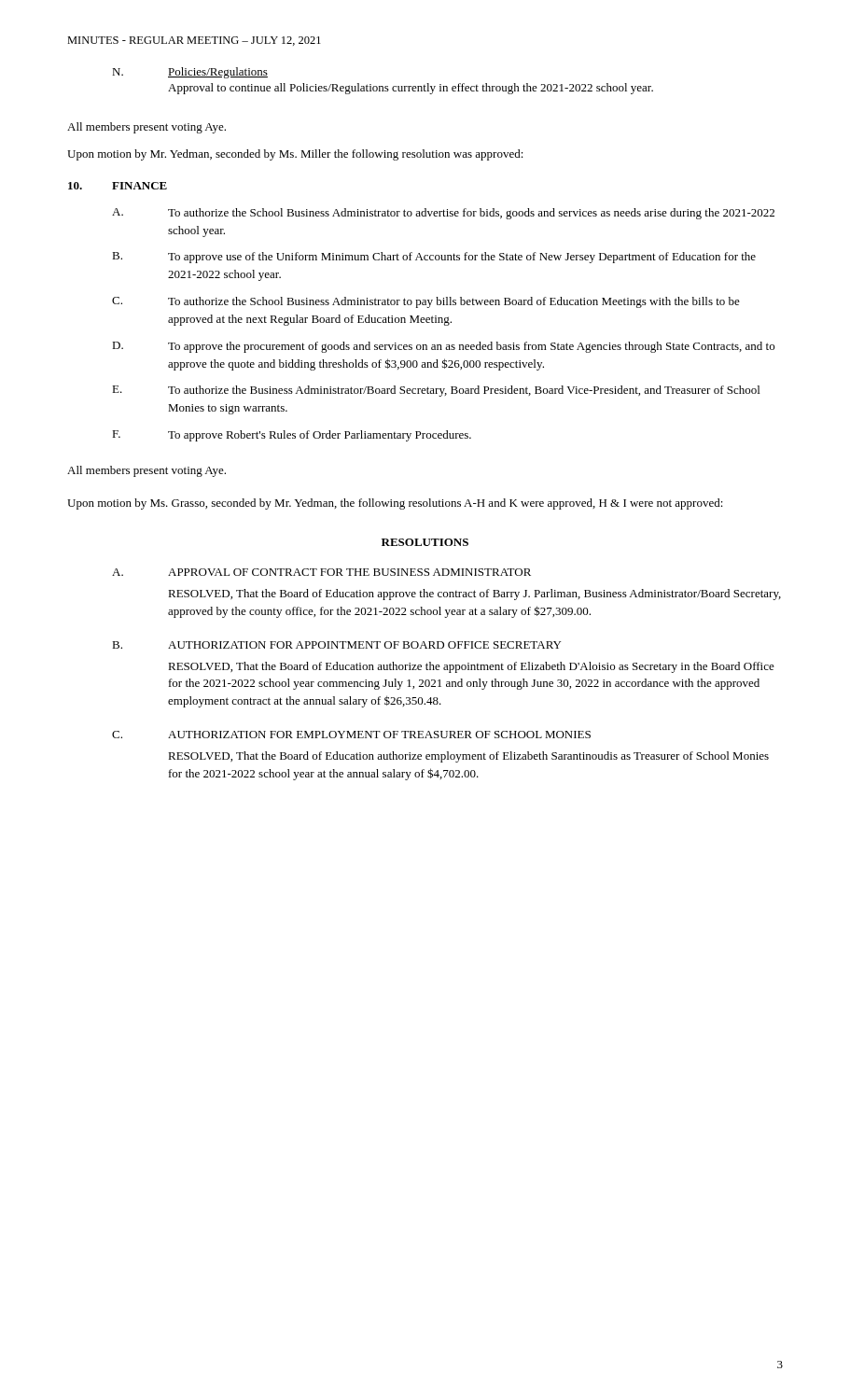Click the passage that begins "B. AUTHORIZATION FOR APPOINTMENT OF BOARD OFFICE"
Image resolution: width=850 pixels, height=1400 pixels.
pyautogui.click(x=425, y=674)
